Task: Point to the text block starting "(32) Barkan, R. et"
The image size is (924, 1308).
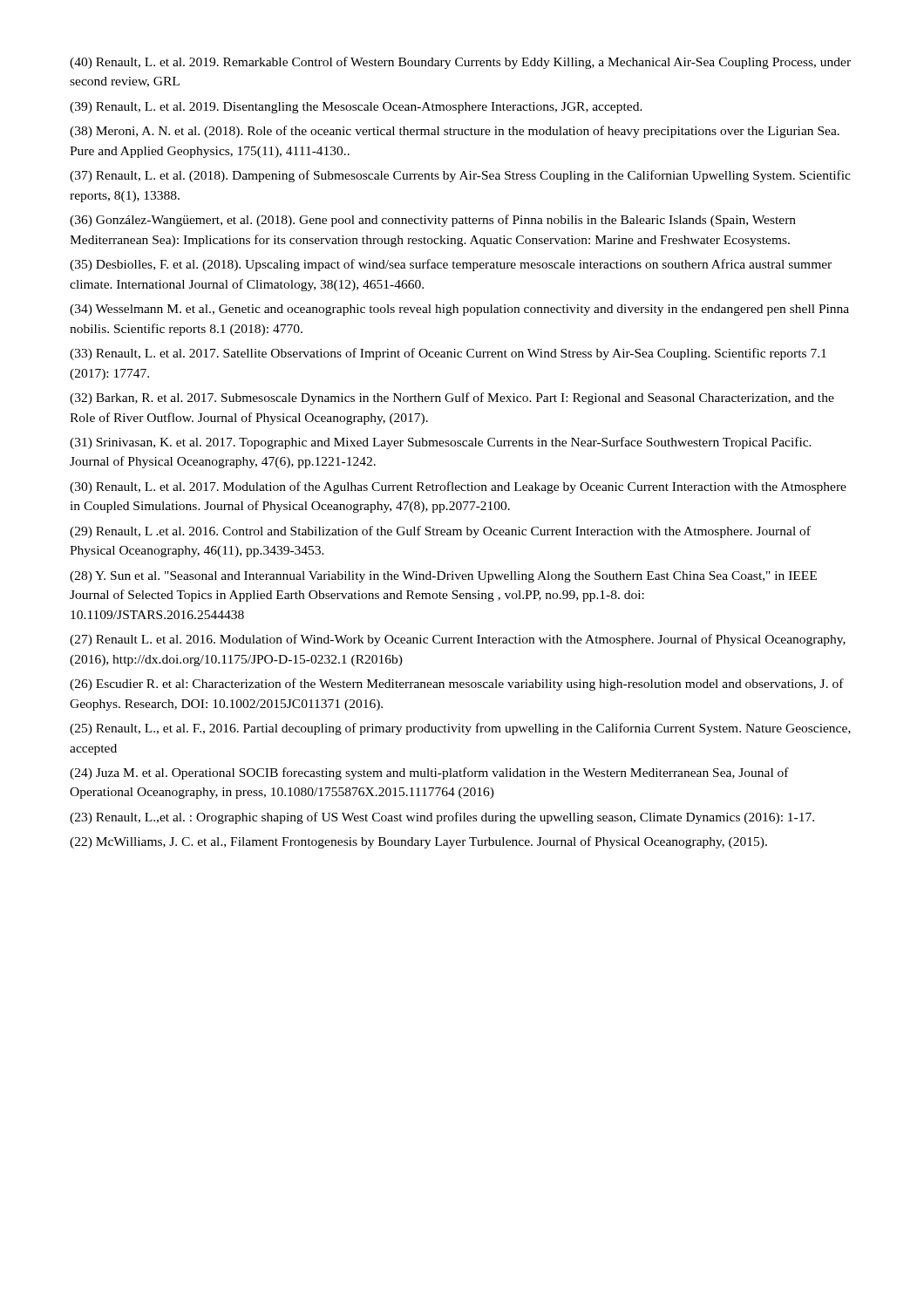Action: click(x=452, y=407)
